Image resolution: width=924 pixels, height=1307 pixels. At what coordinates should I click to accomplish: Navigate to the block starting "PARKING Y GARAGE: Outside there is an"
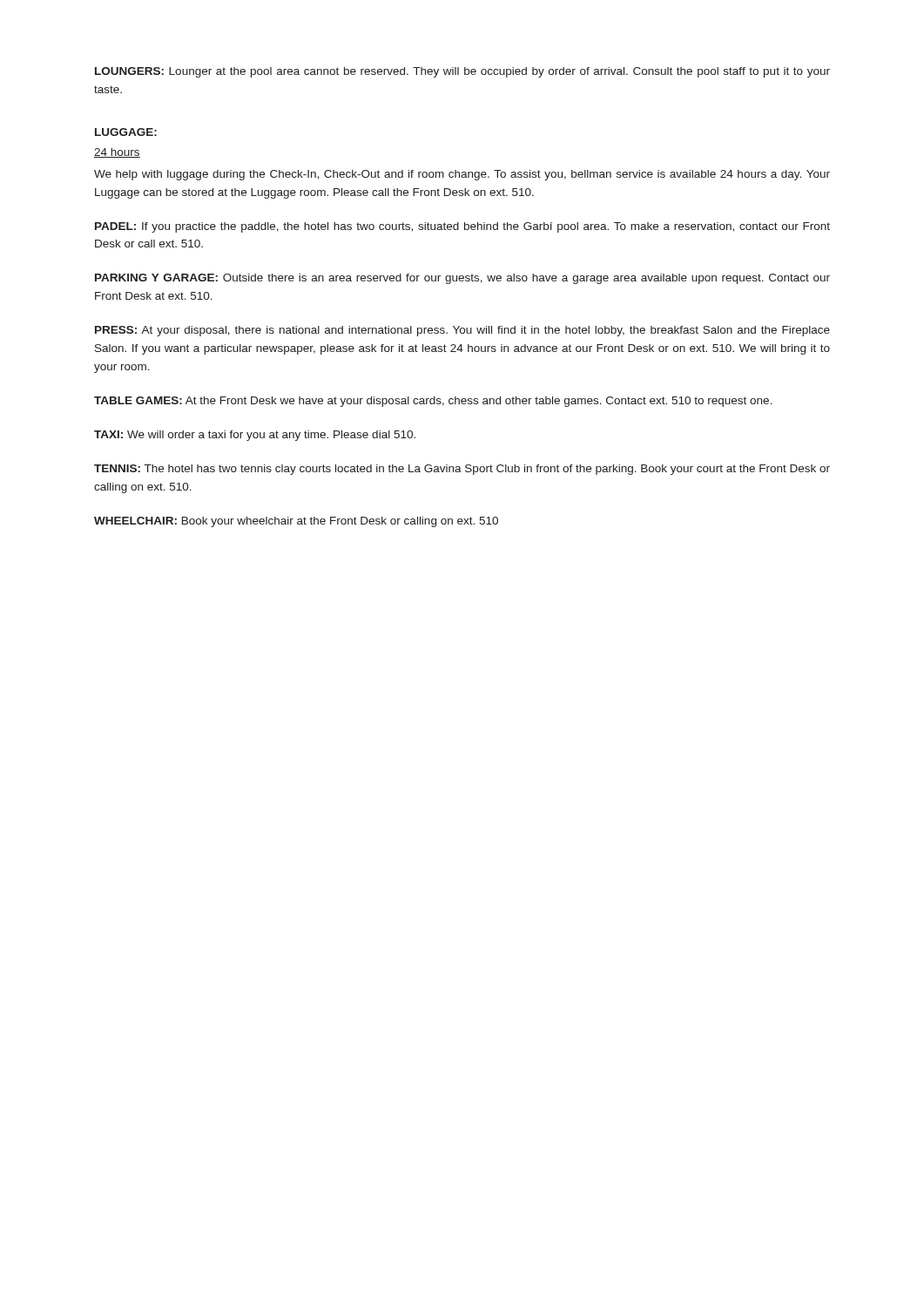coord(462,287)
